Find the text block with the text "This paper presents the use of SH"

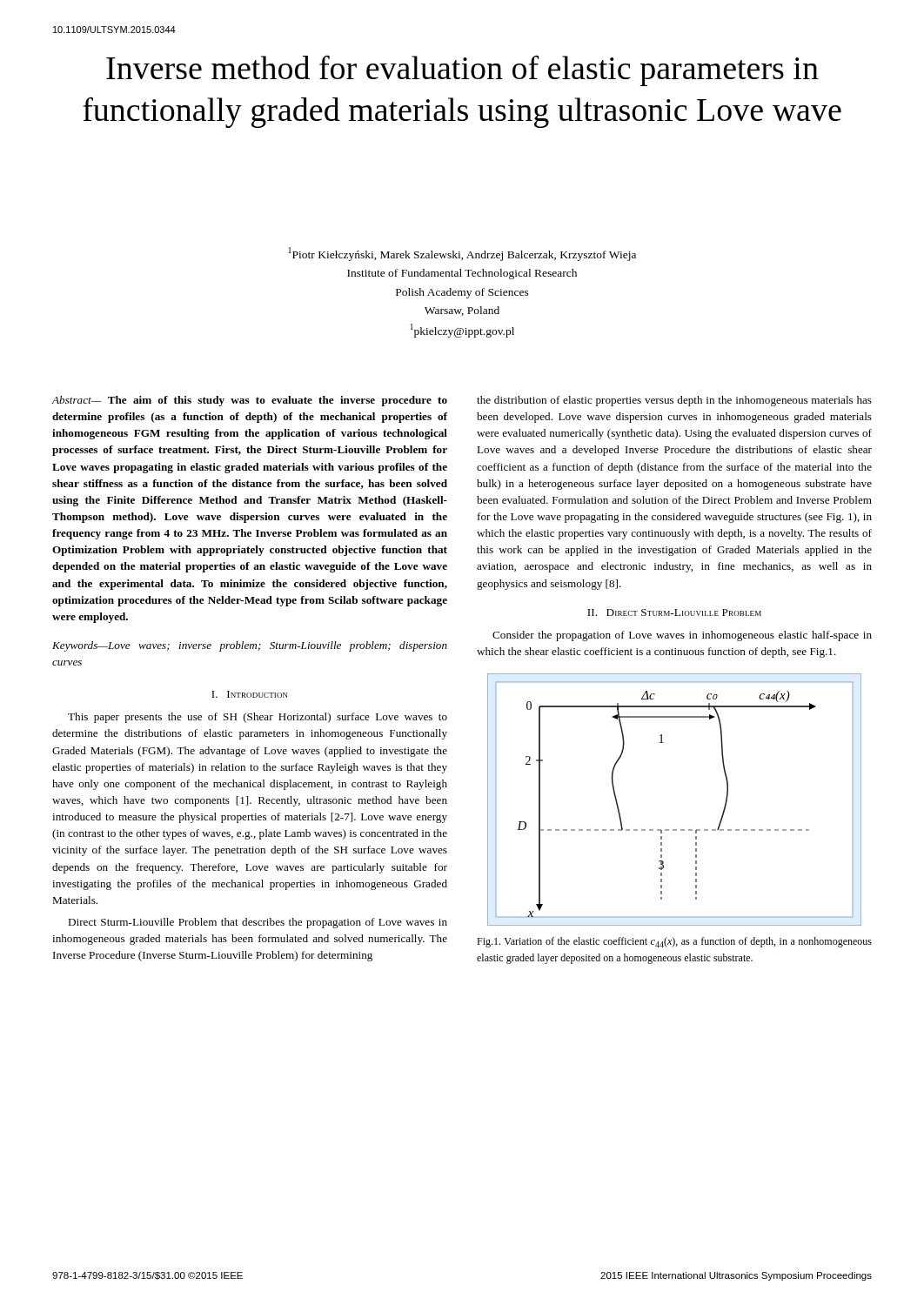(250, 836)
